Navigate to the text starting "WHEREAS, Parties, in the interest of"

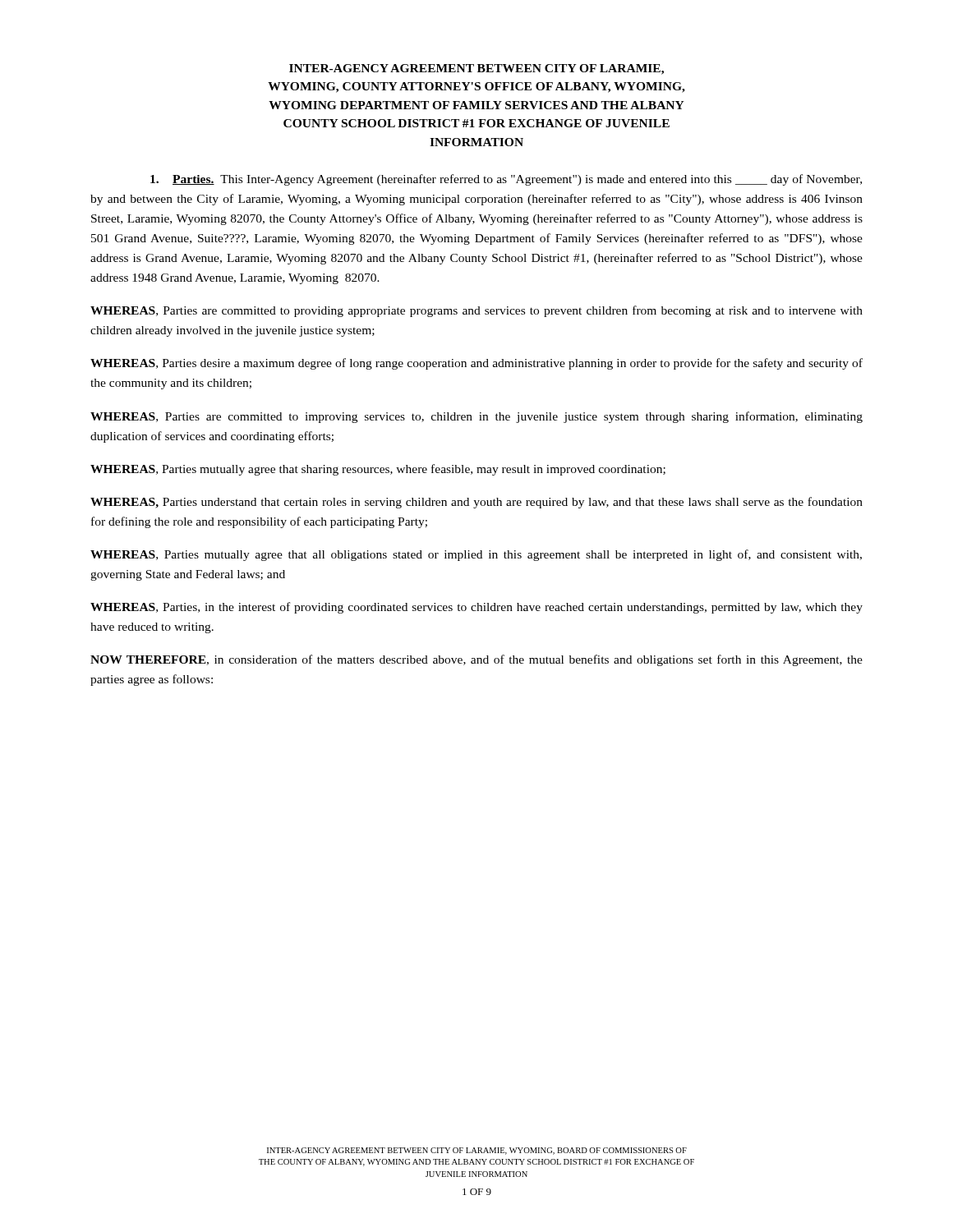click(476, 616)
